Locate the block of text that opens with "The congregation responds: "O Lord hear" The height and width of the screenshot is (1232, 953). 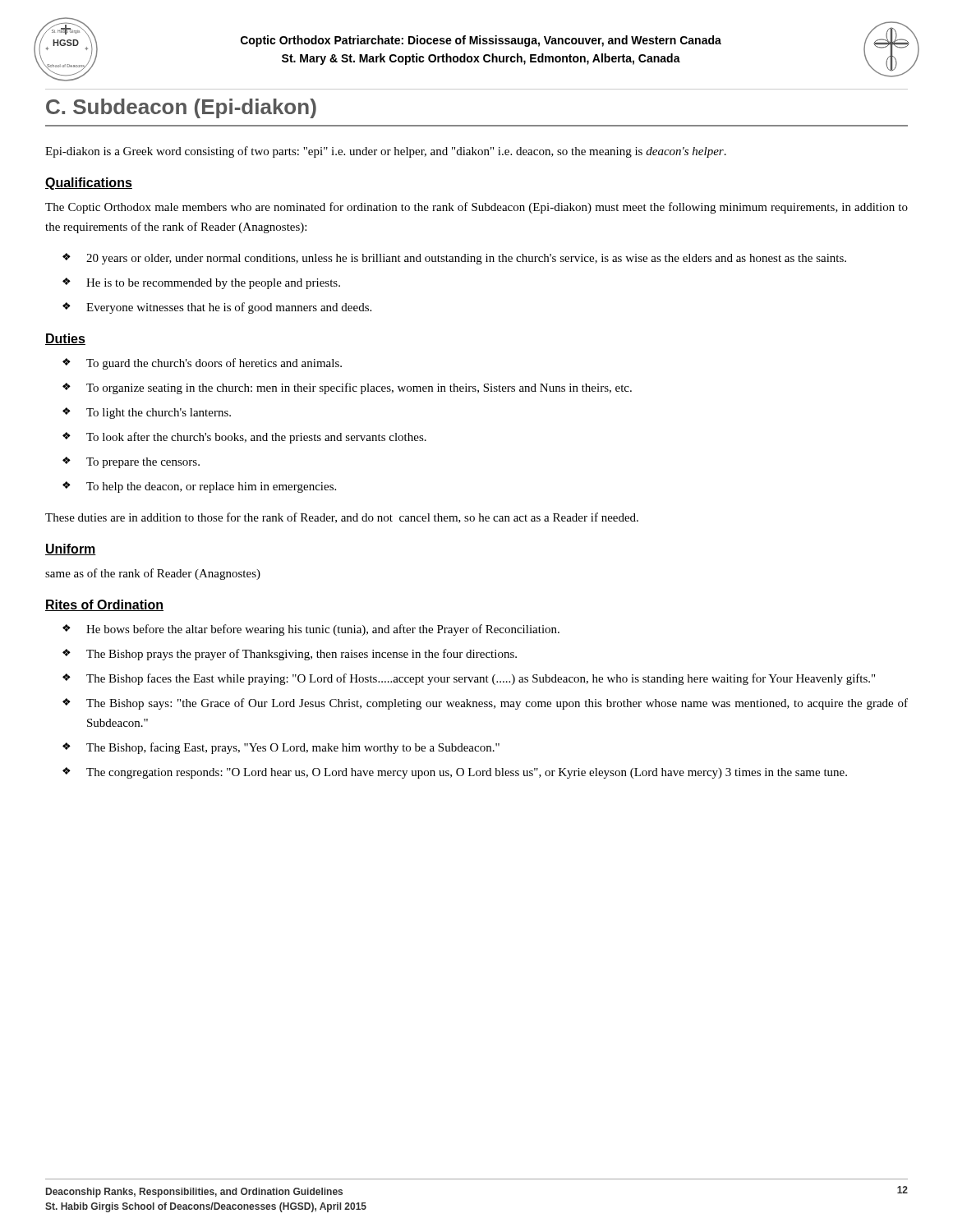coord(467,772)
